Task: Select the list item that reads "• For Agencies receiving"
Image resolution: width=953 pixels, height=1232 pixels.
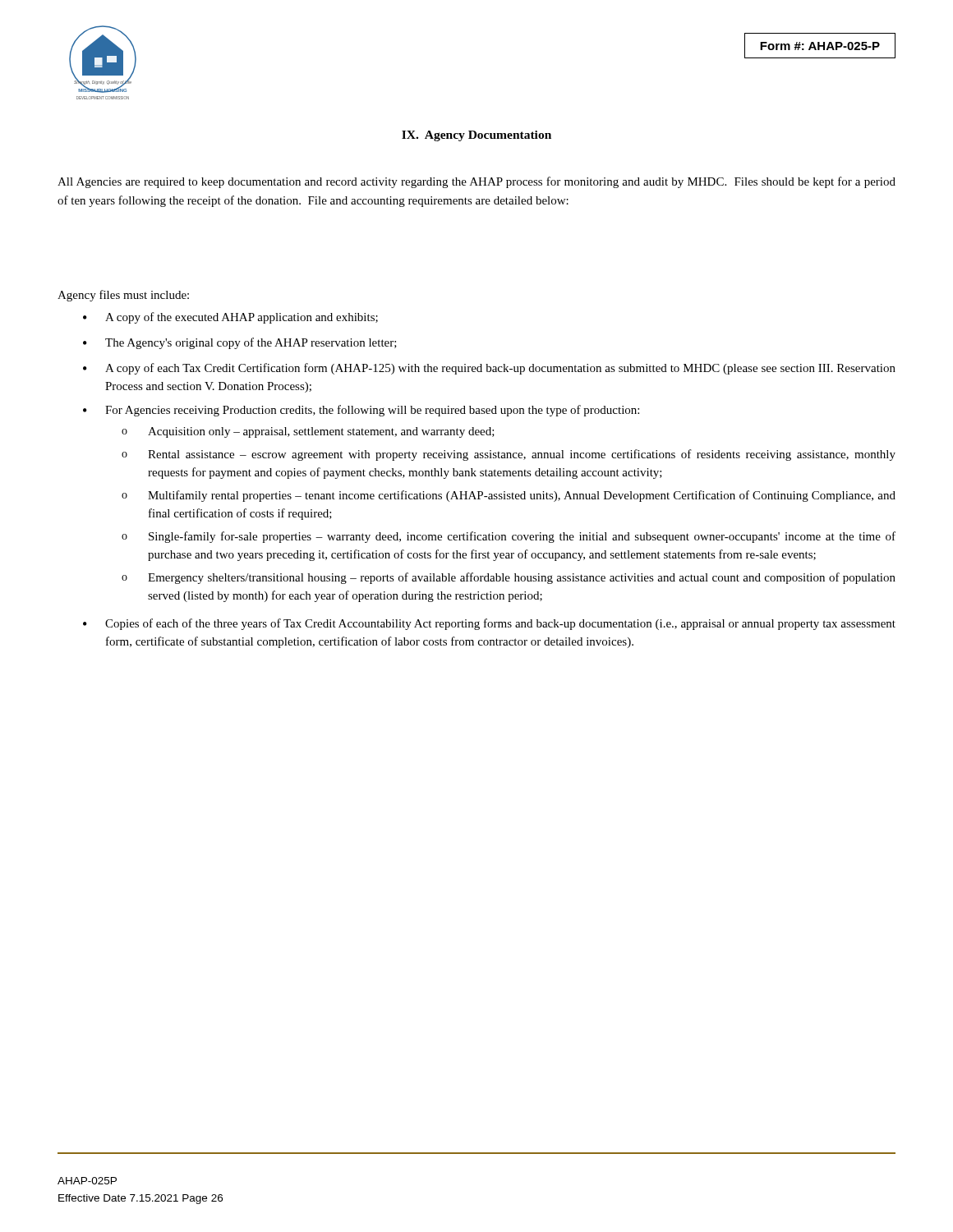Action: (489, 505)
